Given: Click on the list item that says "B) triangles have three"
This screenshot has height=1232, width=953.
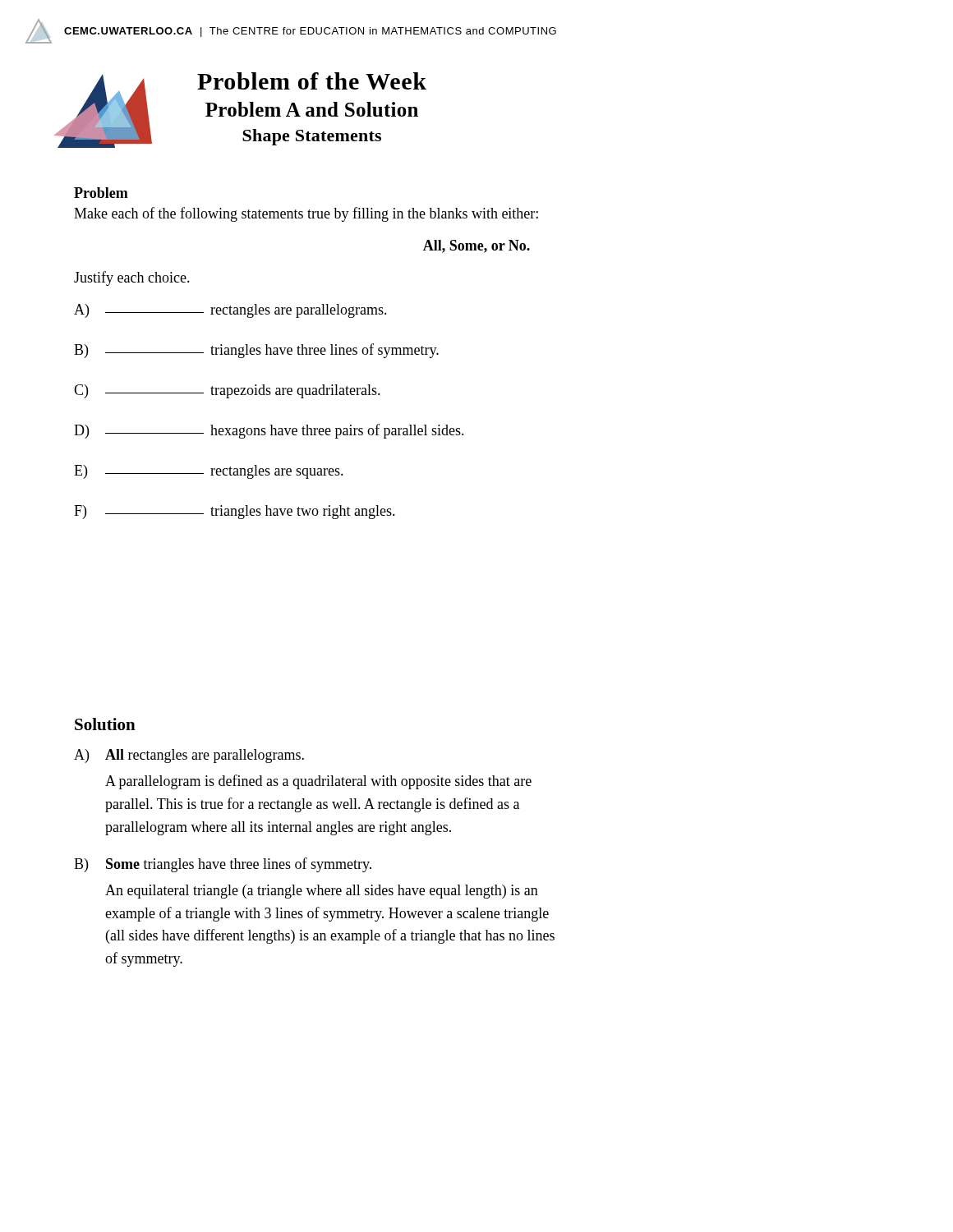Looking at the screenshot, I should click(x=257, y=350).
